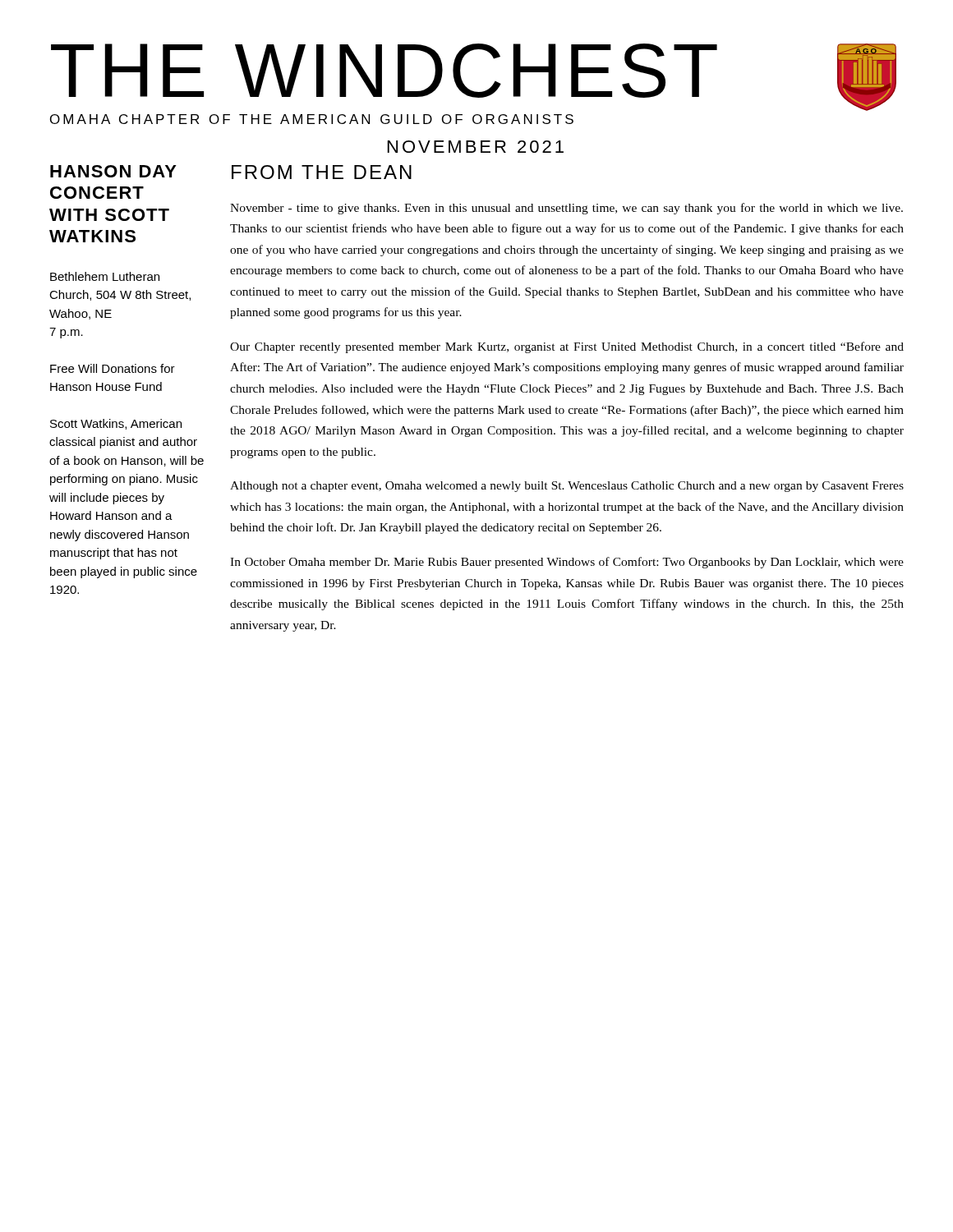
Task: Point to the text starting "In October Omaha member Dr. Marie"
Action: [567, 593]
